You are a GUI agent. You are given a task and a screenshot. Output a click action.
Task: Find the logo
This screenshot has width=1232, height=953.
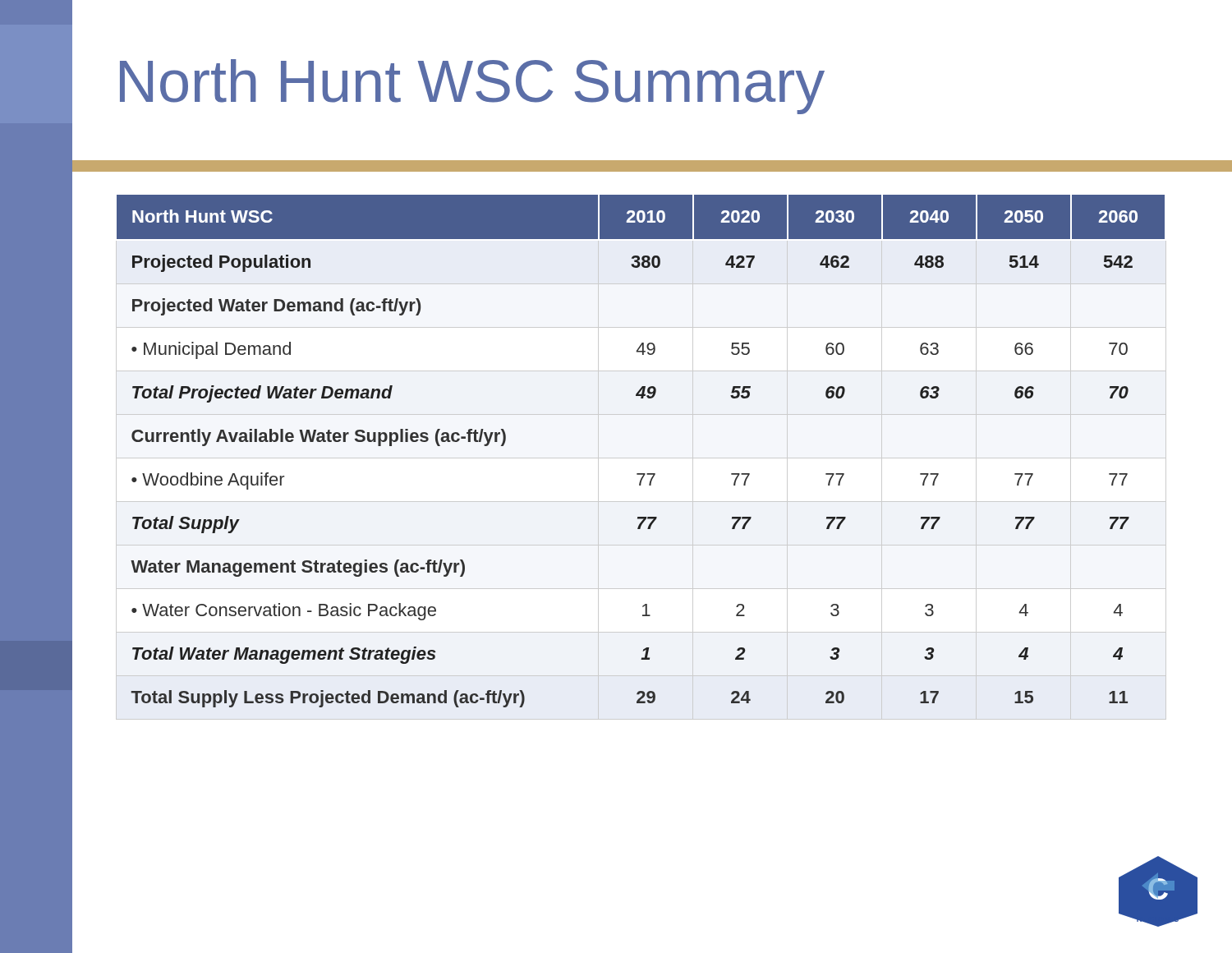1158,891
